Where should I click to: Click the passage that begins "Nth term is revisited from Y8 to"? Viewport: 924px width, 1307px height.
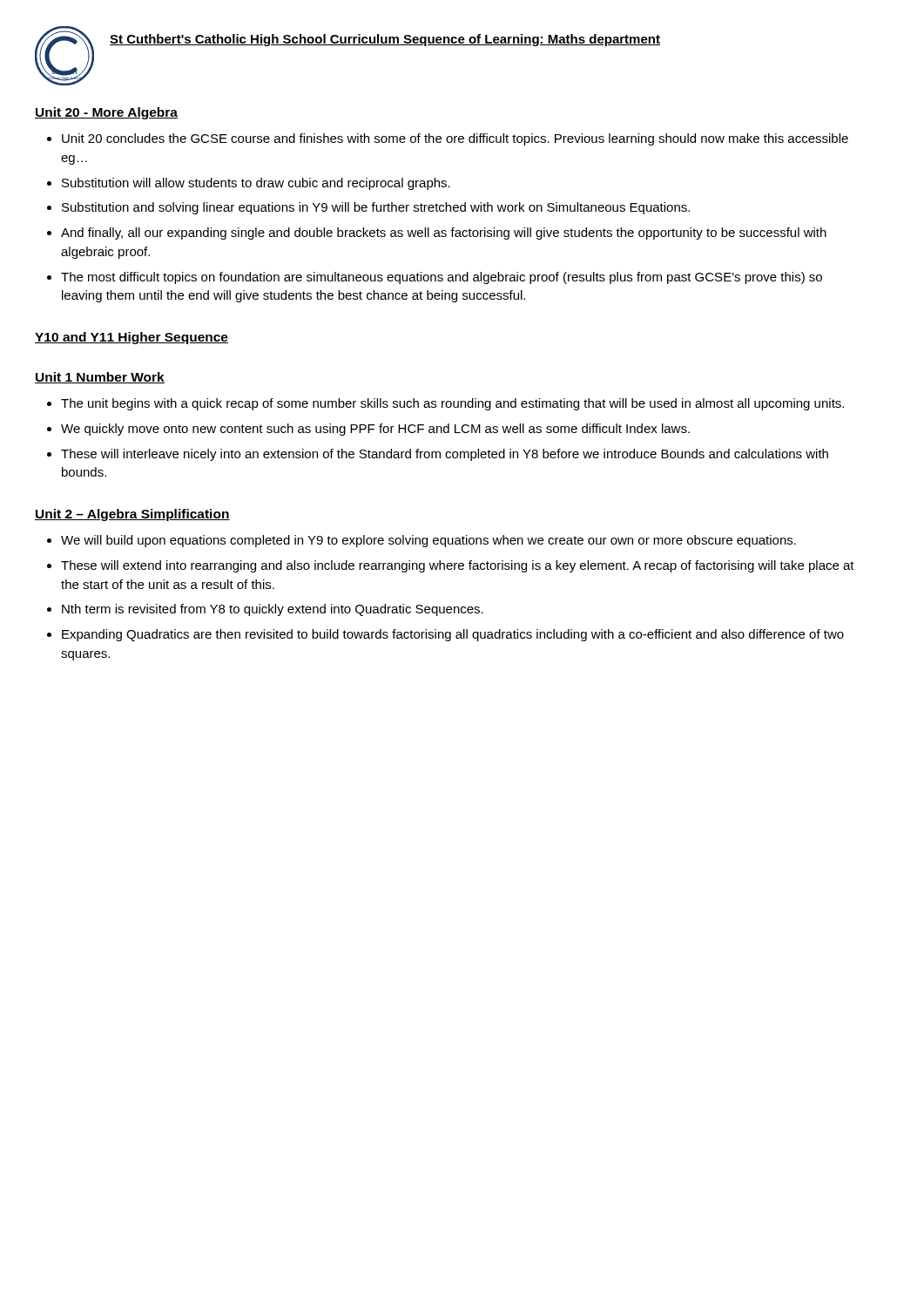click(x=272, y=609)
